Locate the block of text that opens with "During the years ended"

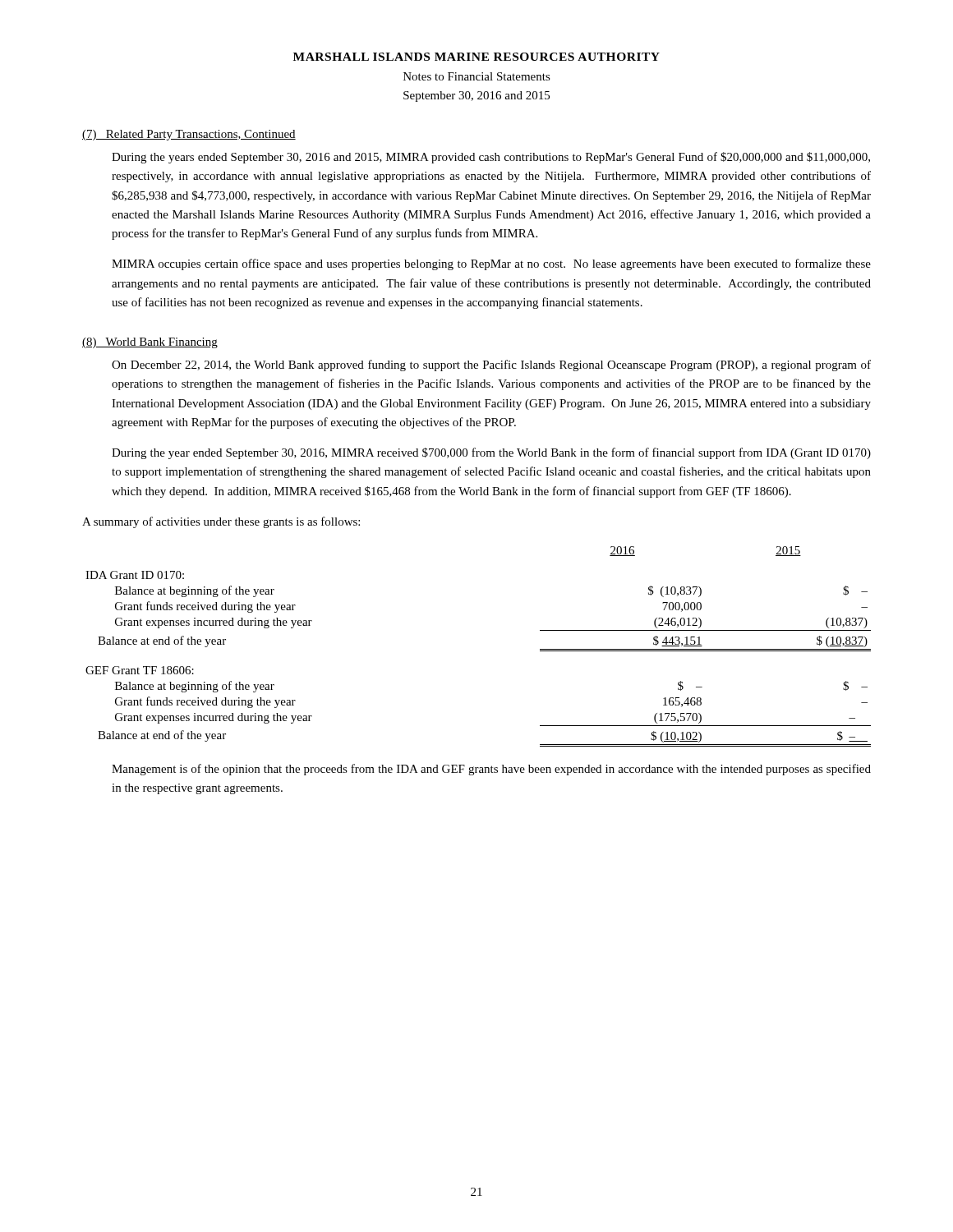(491, 195)
